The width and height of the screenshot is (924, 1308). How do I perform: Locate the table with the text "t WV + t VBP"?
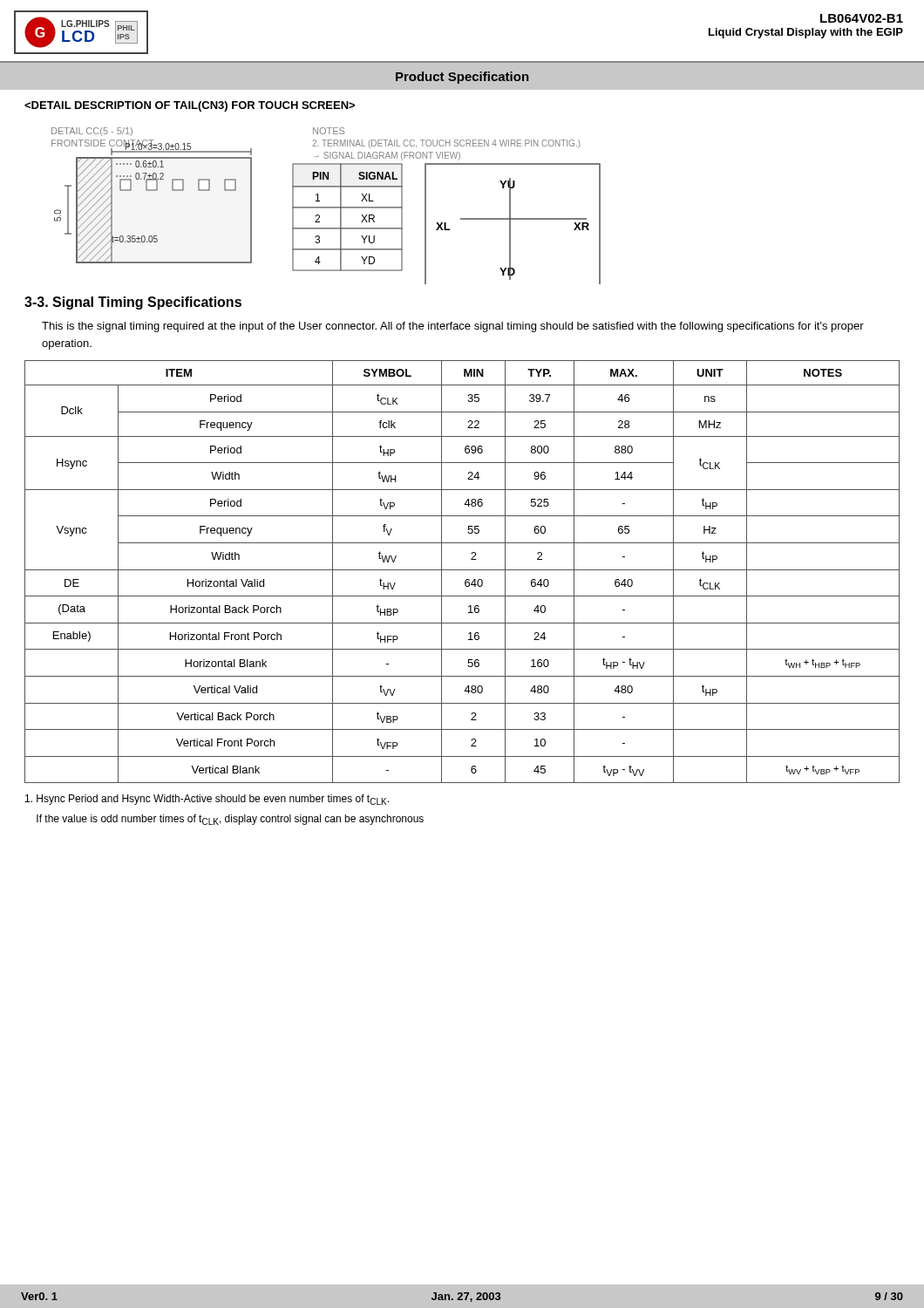(462, 572)
